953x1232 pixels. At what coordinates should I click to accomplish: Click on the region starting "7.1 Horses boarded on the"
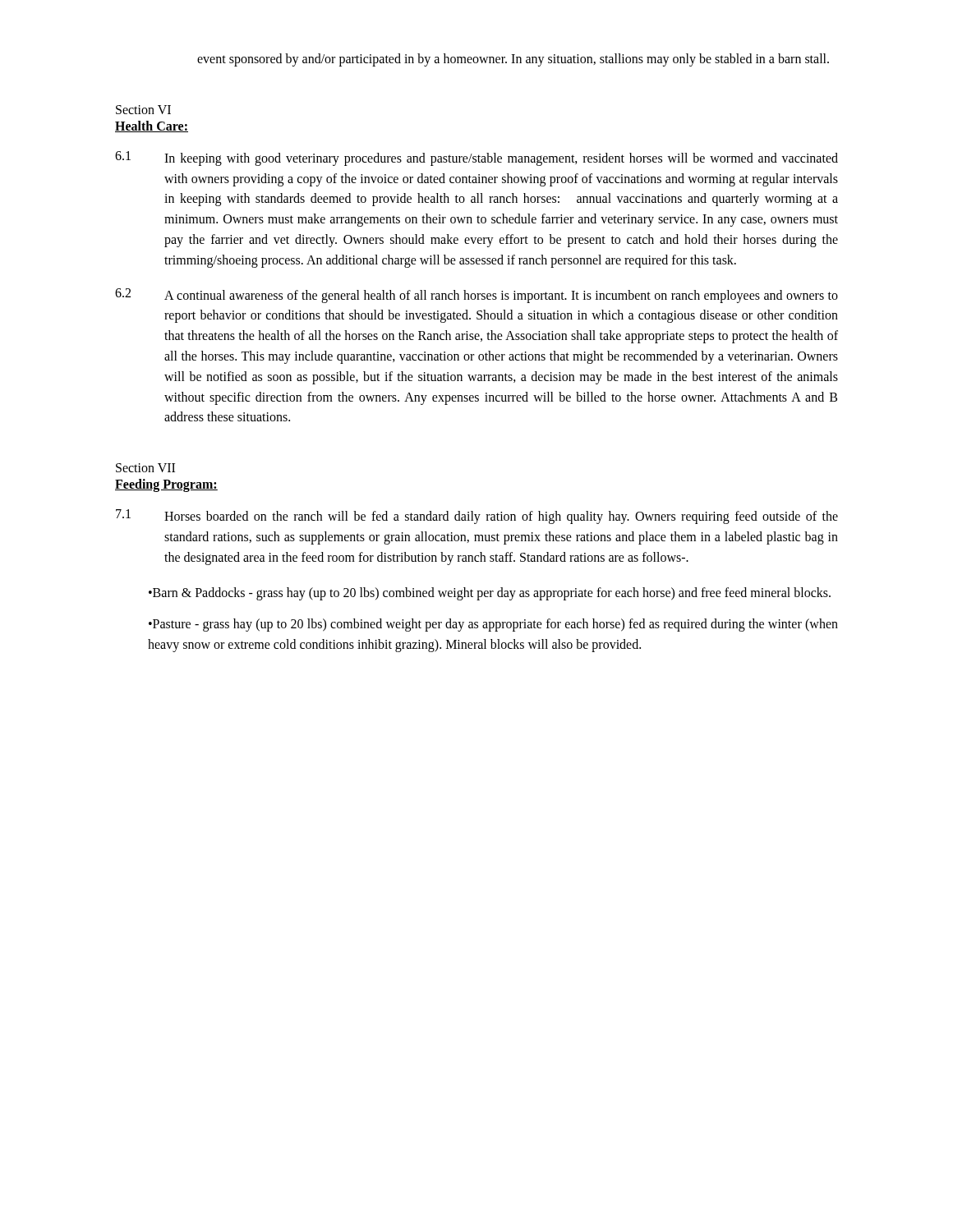tap(476, 537)
